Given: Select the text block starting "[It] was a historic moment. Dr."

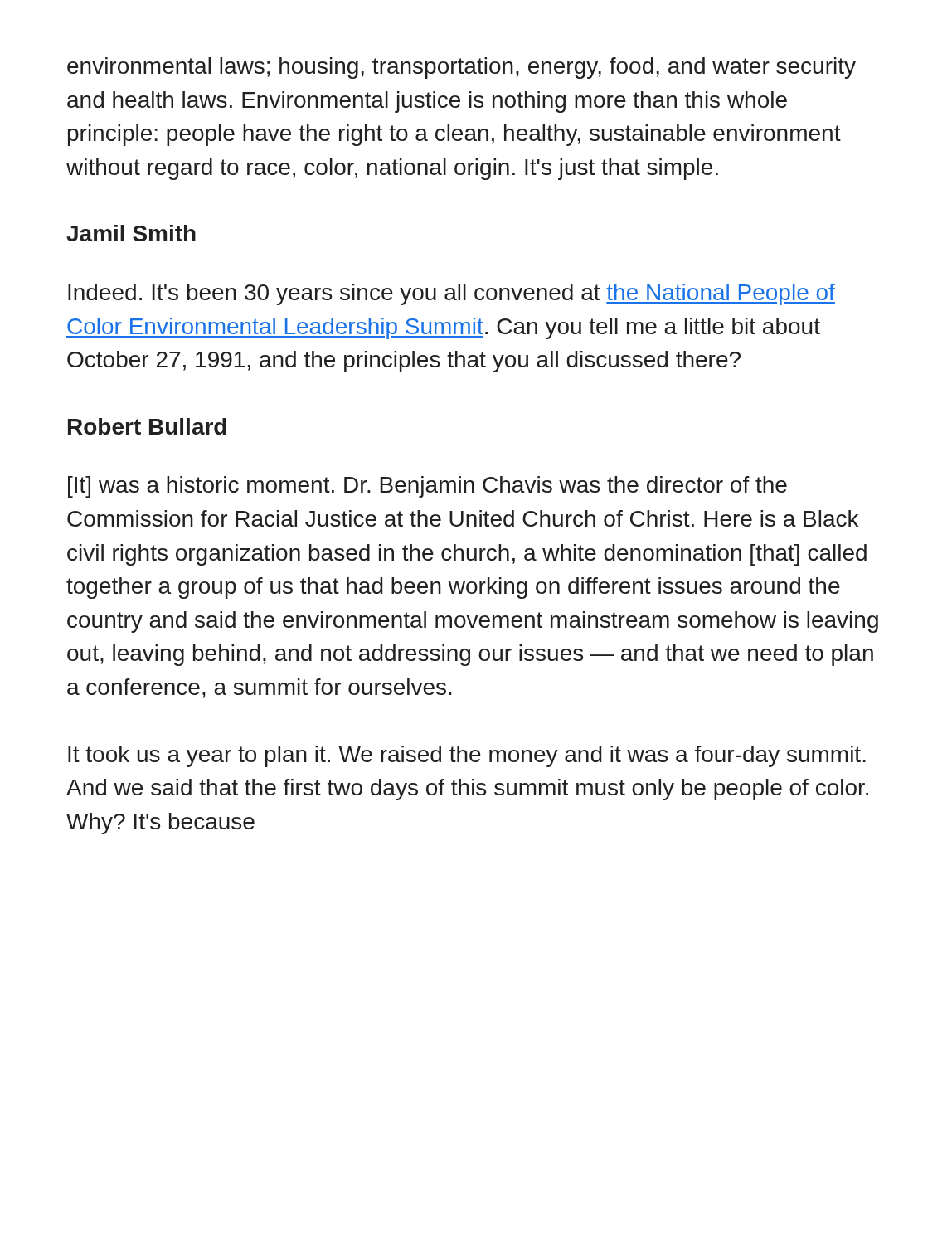Looking at the screenshot, I should [x=473, y=586].
